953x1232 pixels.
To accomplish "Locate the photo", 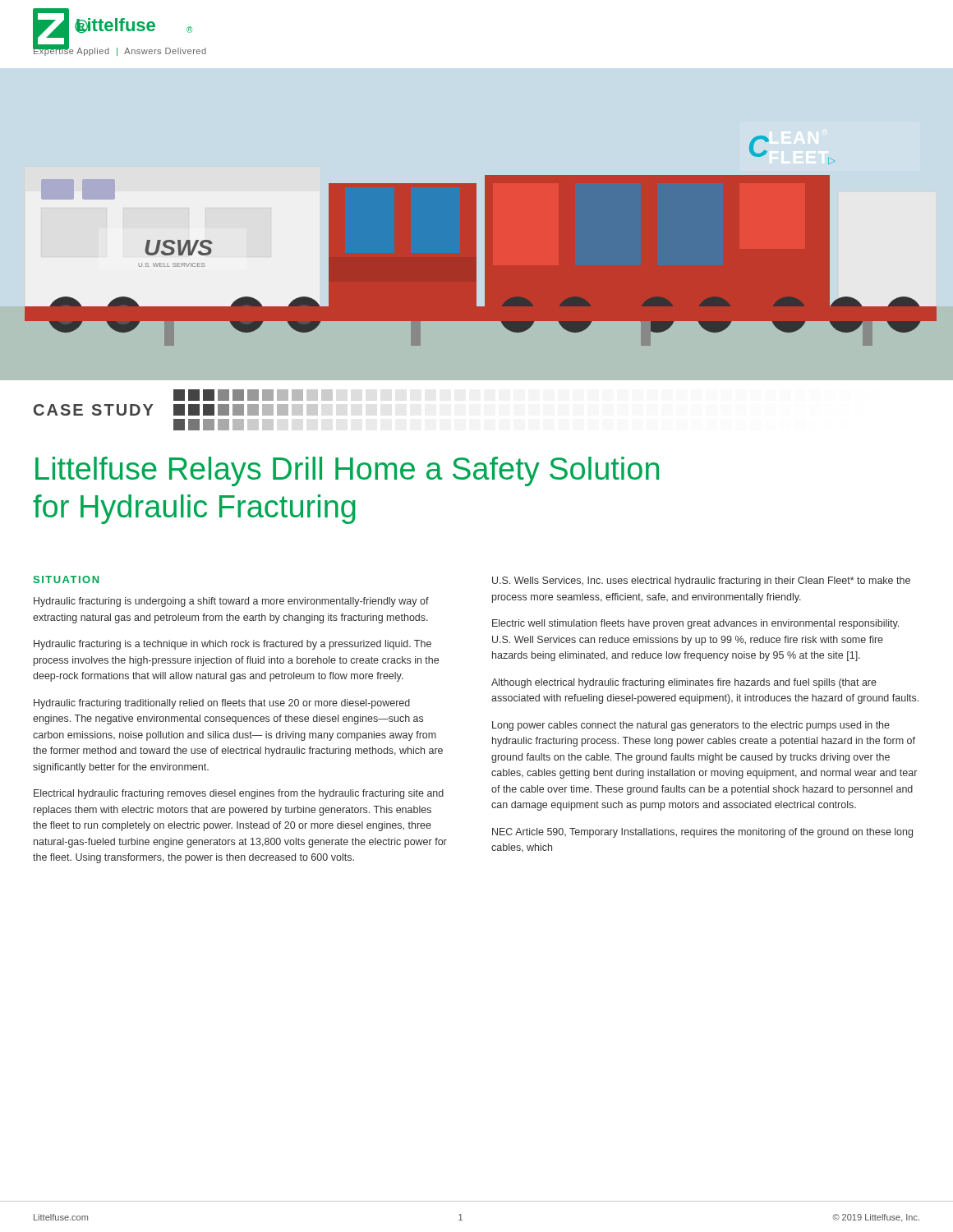I will (x=476, y=224).
